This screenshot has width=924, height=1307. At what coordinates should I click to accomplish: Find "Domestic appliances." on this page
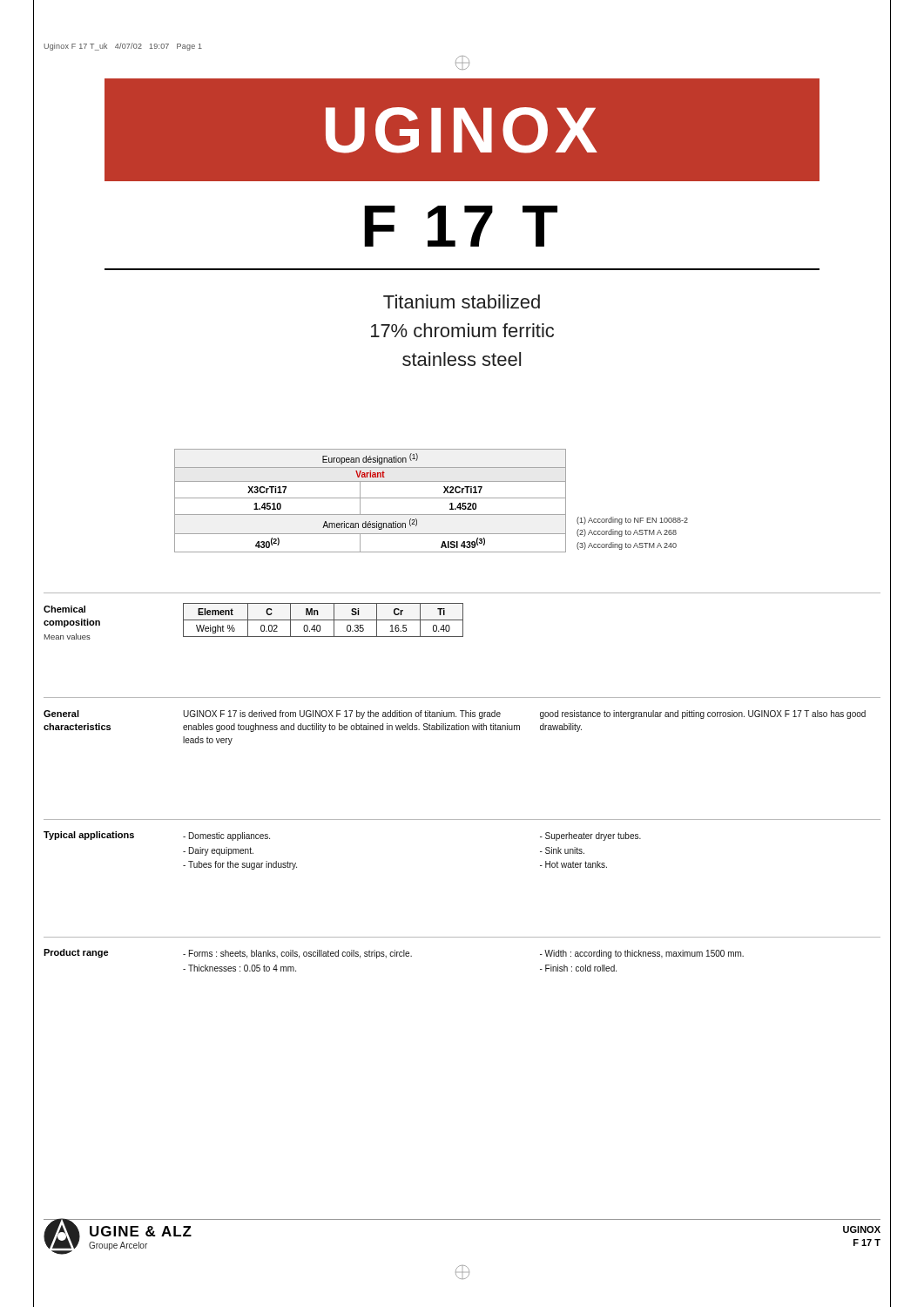[x=227, y=836]
